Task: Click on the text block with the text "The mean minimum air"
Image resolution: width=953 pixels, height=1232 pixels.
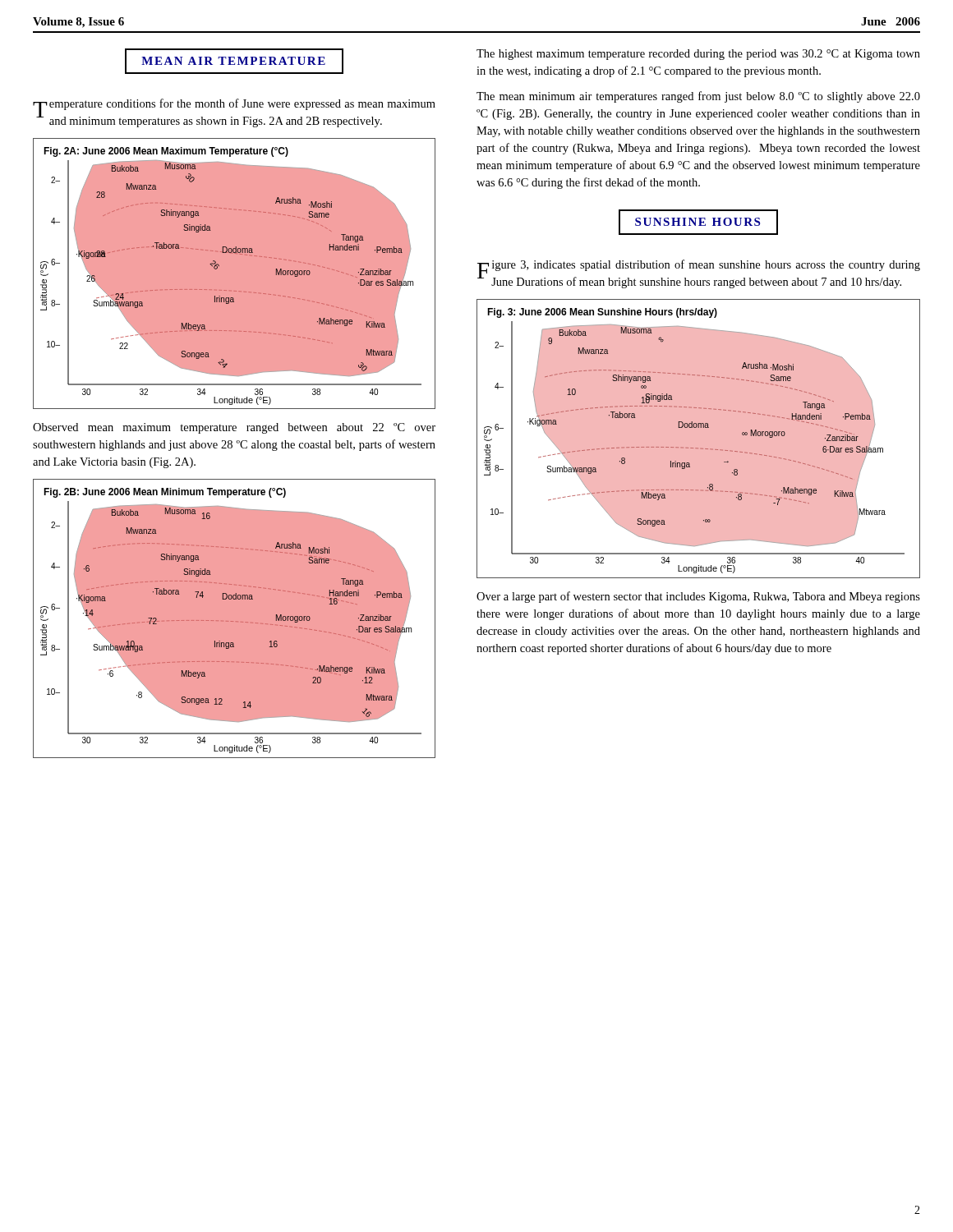Action: click(698, 139)
